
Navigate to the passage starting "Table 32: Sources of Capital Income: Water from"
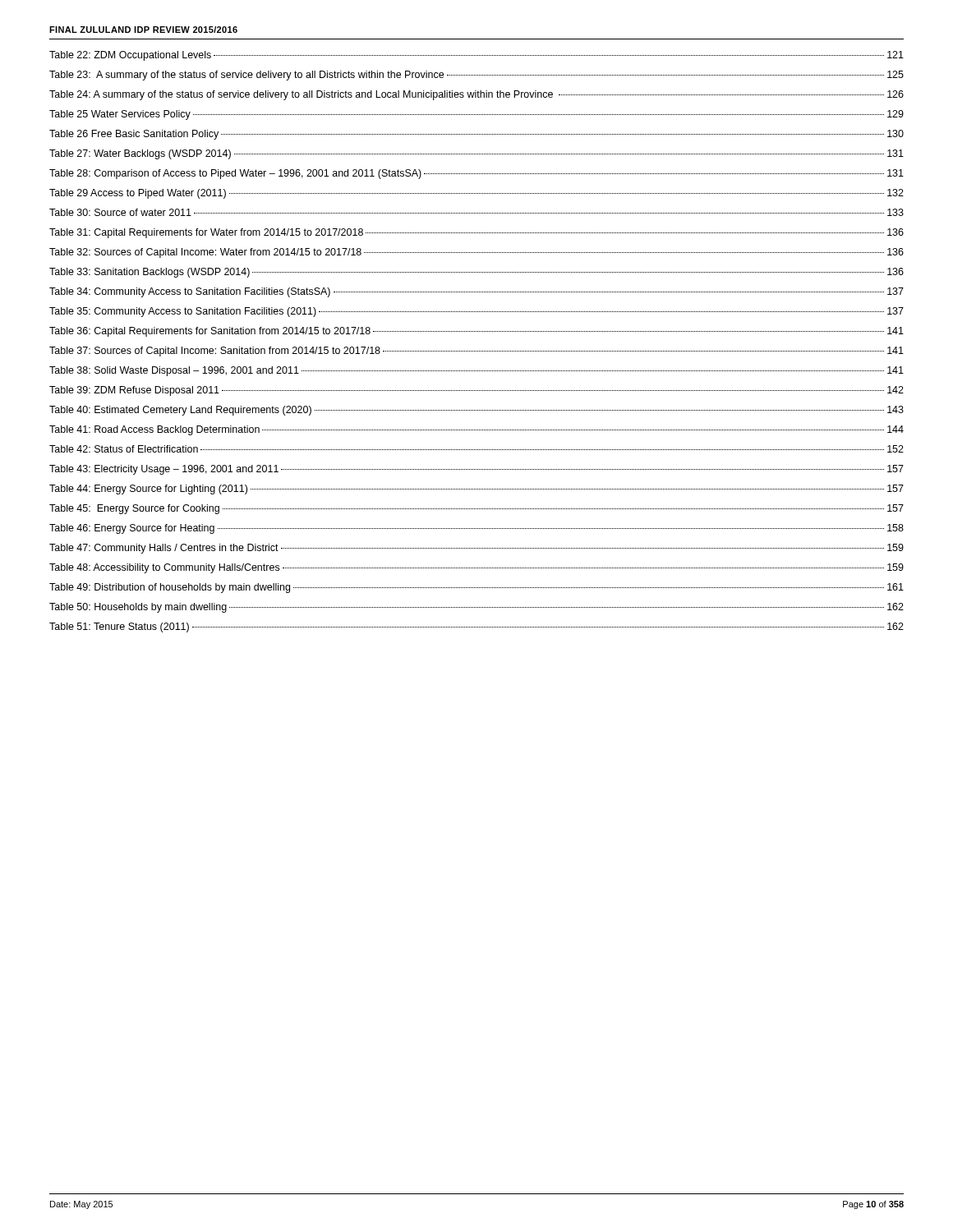476,252
